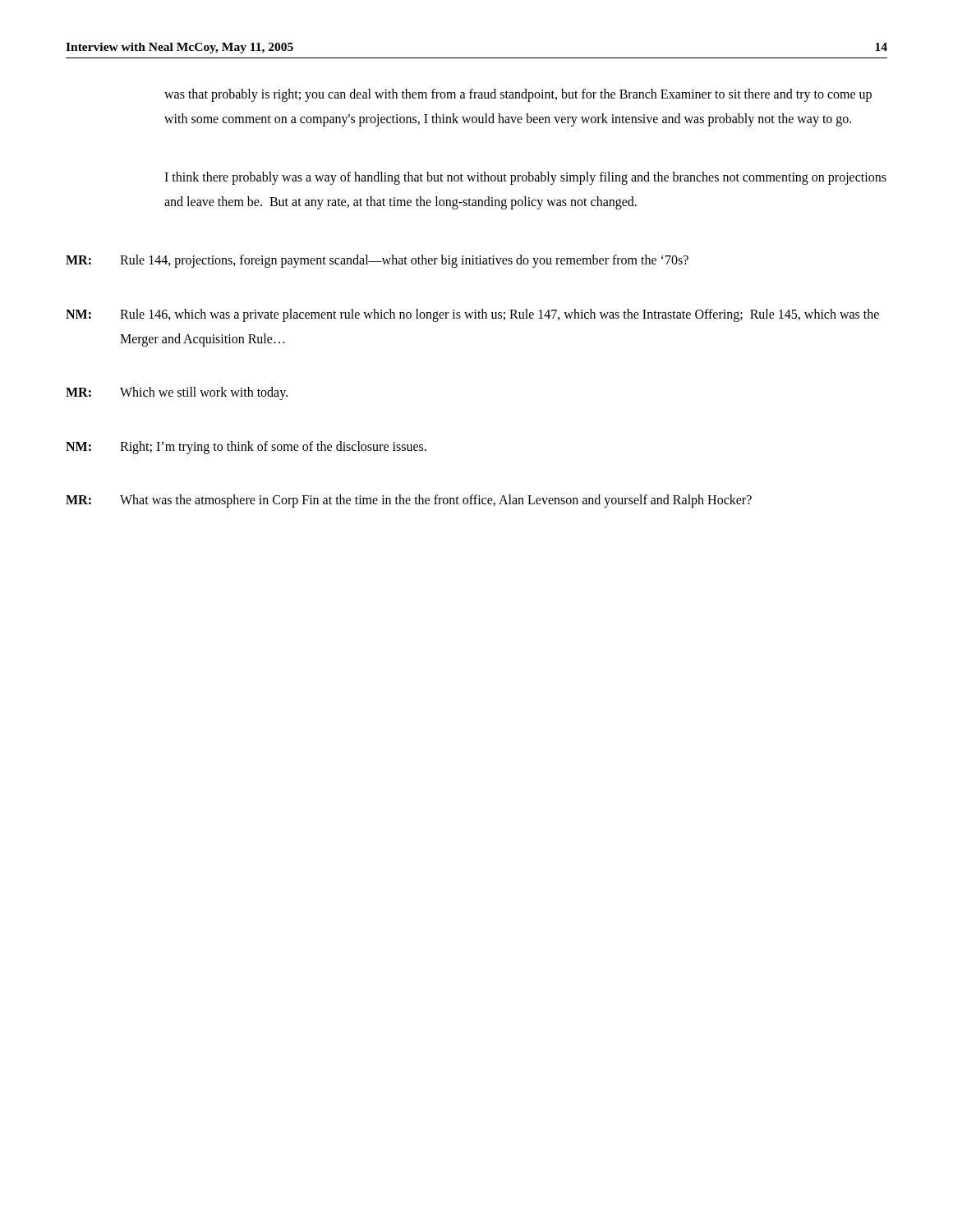Navigate to the element starting "NM: Rule 146, which was a"
Image resolution: width=953 pixels, height=1232 pixels.
(x=476, y=327)
